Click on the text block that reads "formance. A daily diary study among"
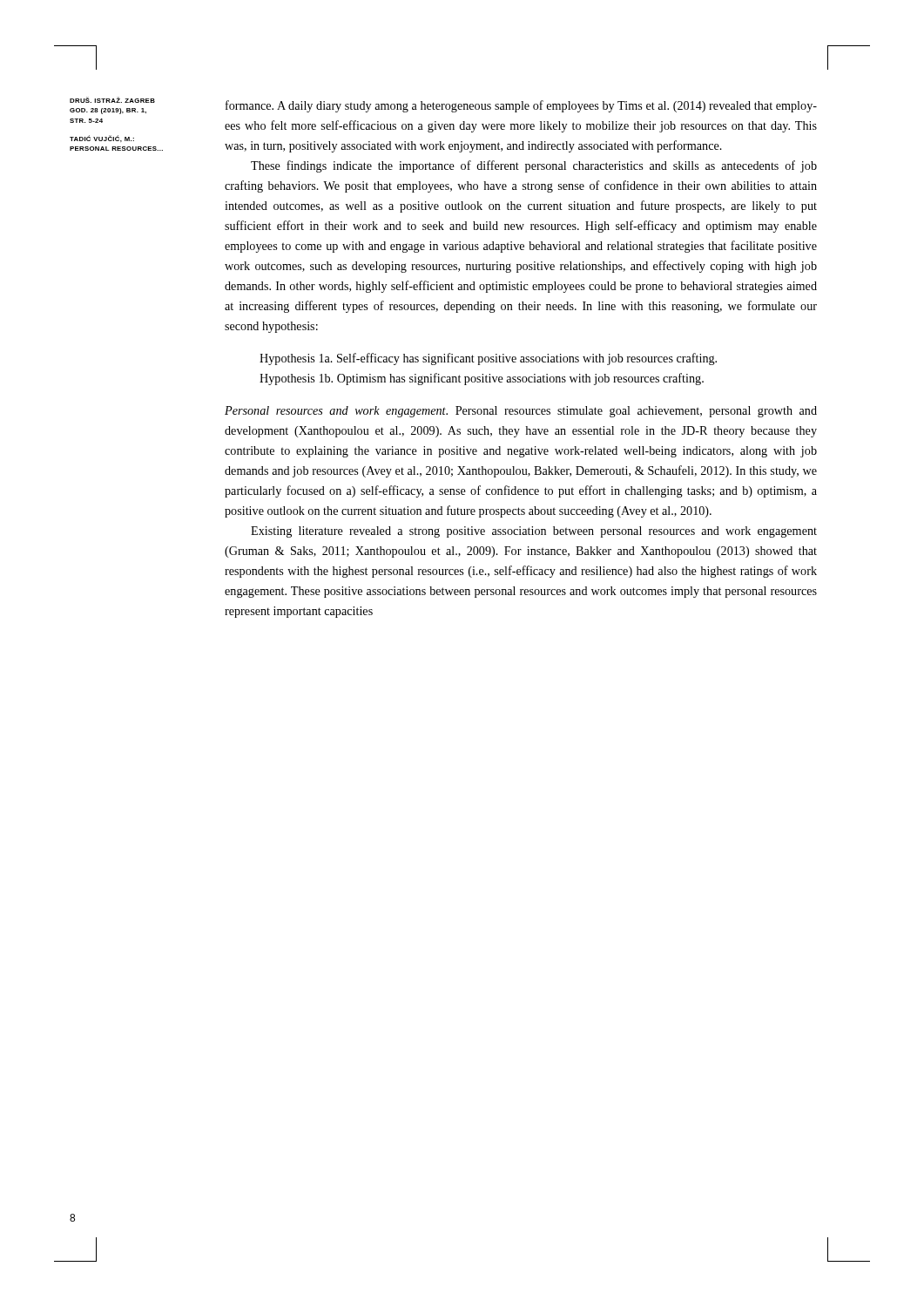924x1307 pixels. click(521, 126)
